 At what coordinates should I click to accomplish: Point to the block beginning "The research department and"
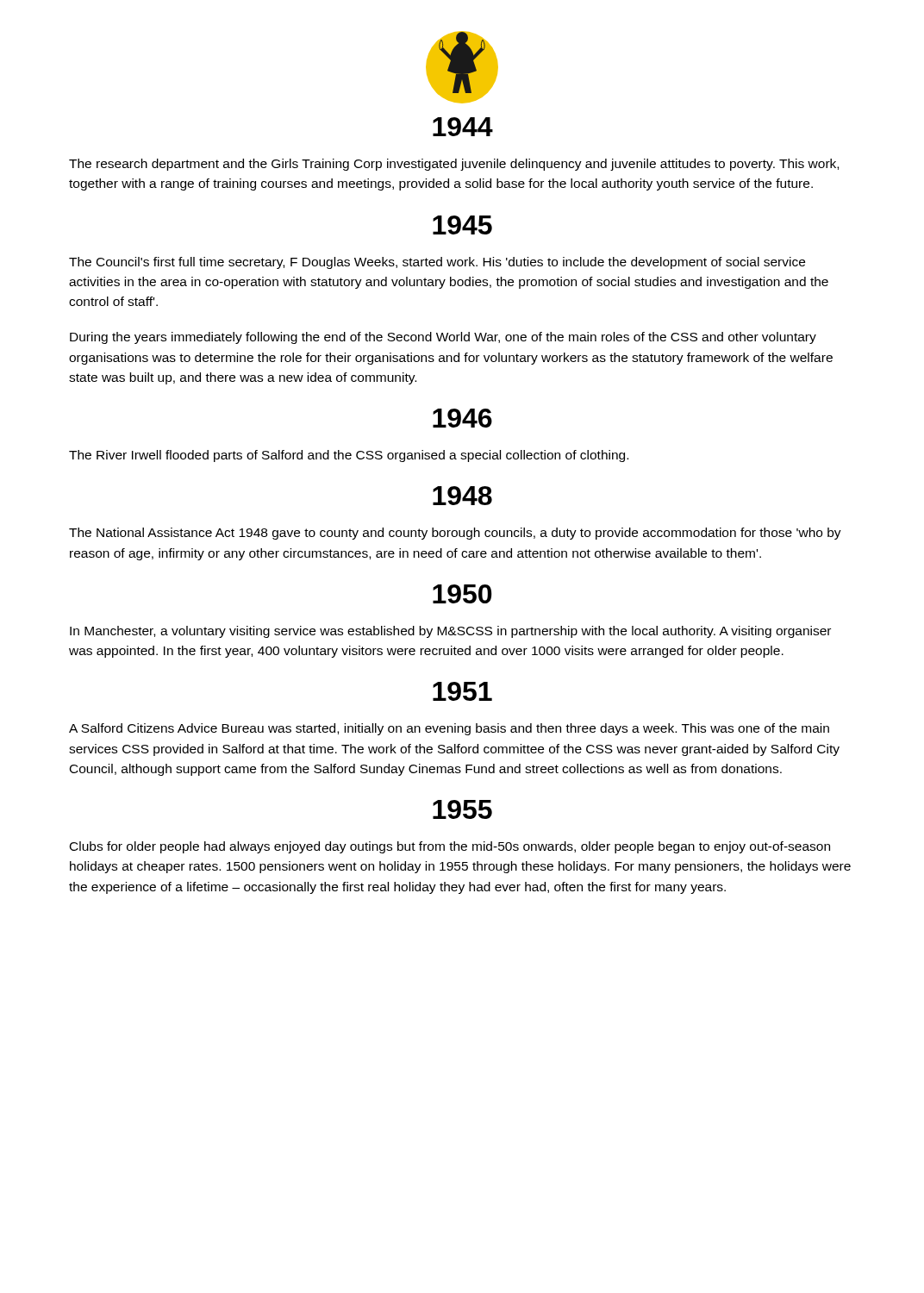pyautogui.click(x=455, y=173)
